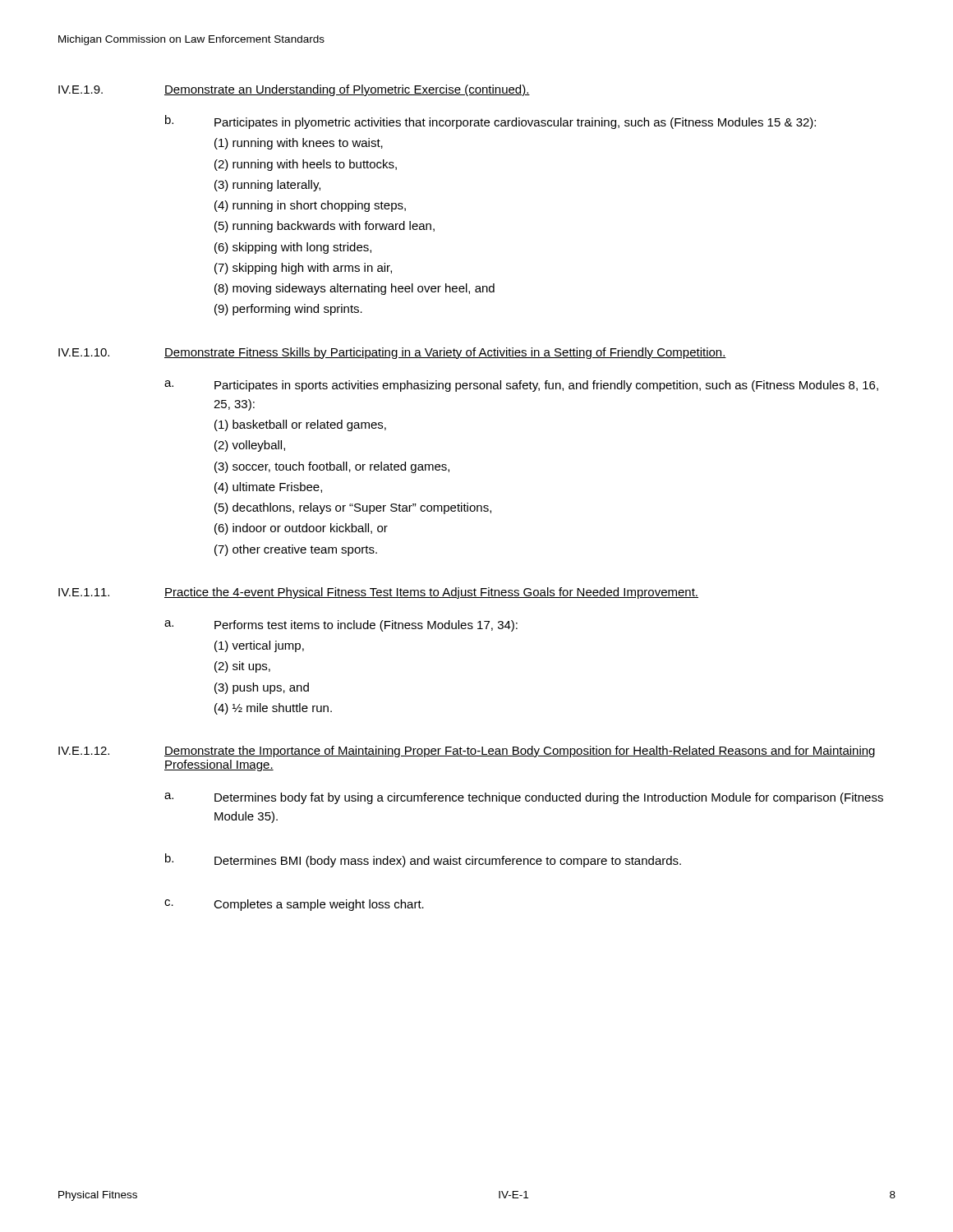Select the list item that reads "c. Completes a sample weight loss chart."
This screenshot has width=953, height=1232.
[x=294, y=905]
